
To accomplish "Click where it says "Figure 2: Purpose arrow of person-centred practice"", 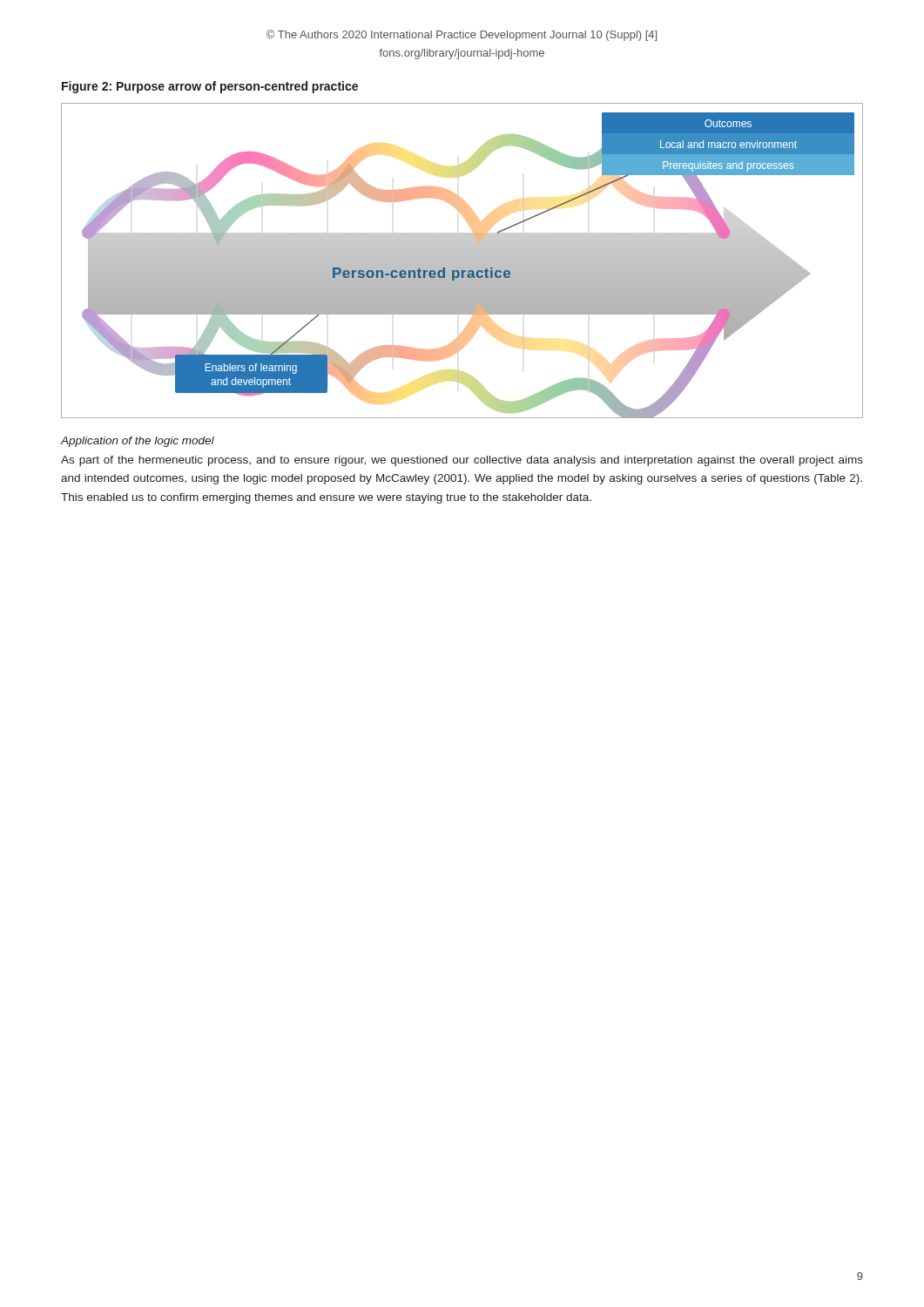I will (210, 86).
